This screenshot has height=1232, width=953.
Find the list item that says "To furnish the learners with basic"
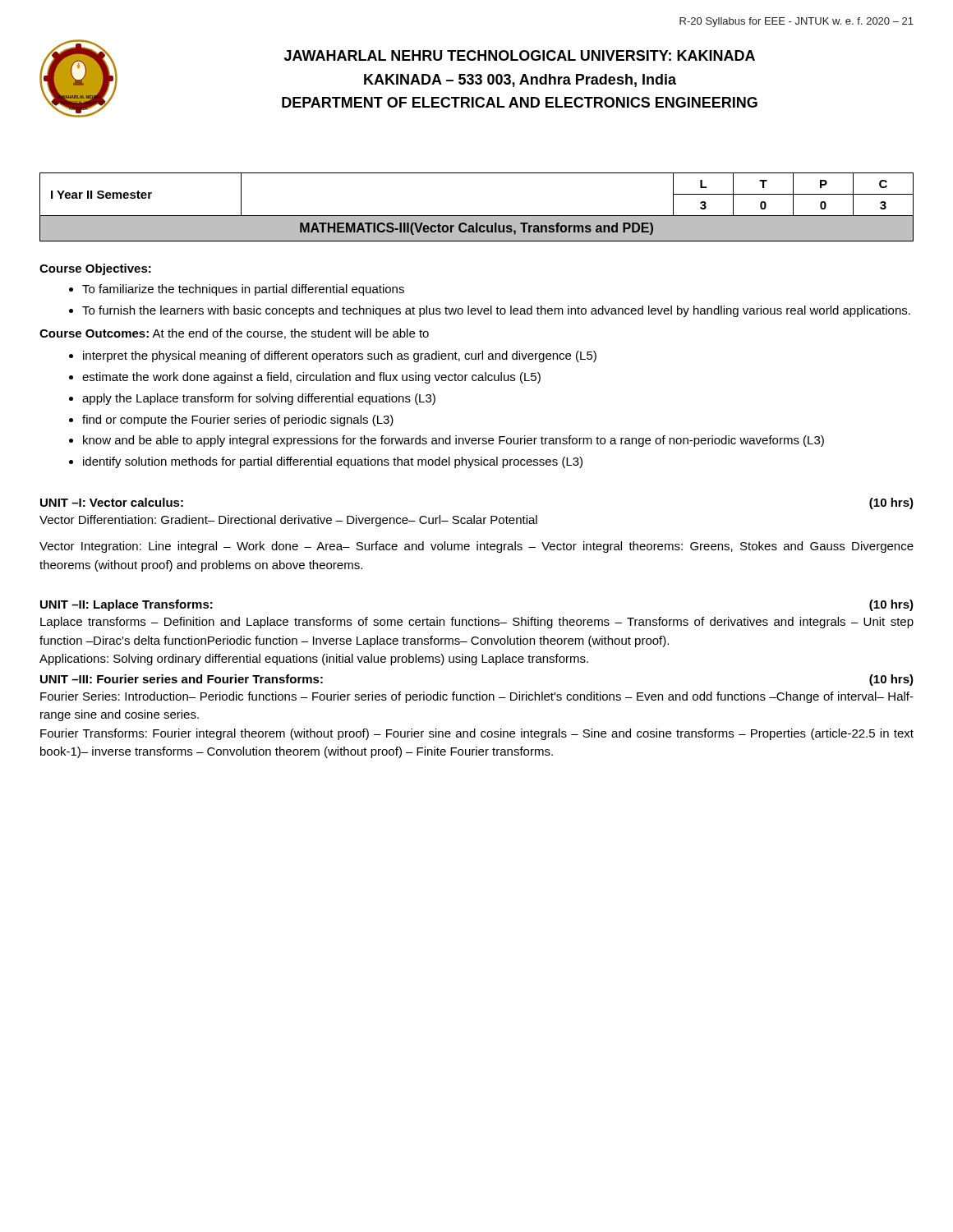490,310
